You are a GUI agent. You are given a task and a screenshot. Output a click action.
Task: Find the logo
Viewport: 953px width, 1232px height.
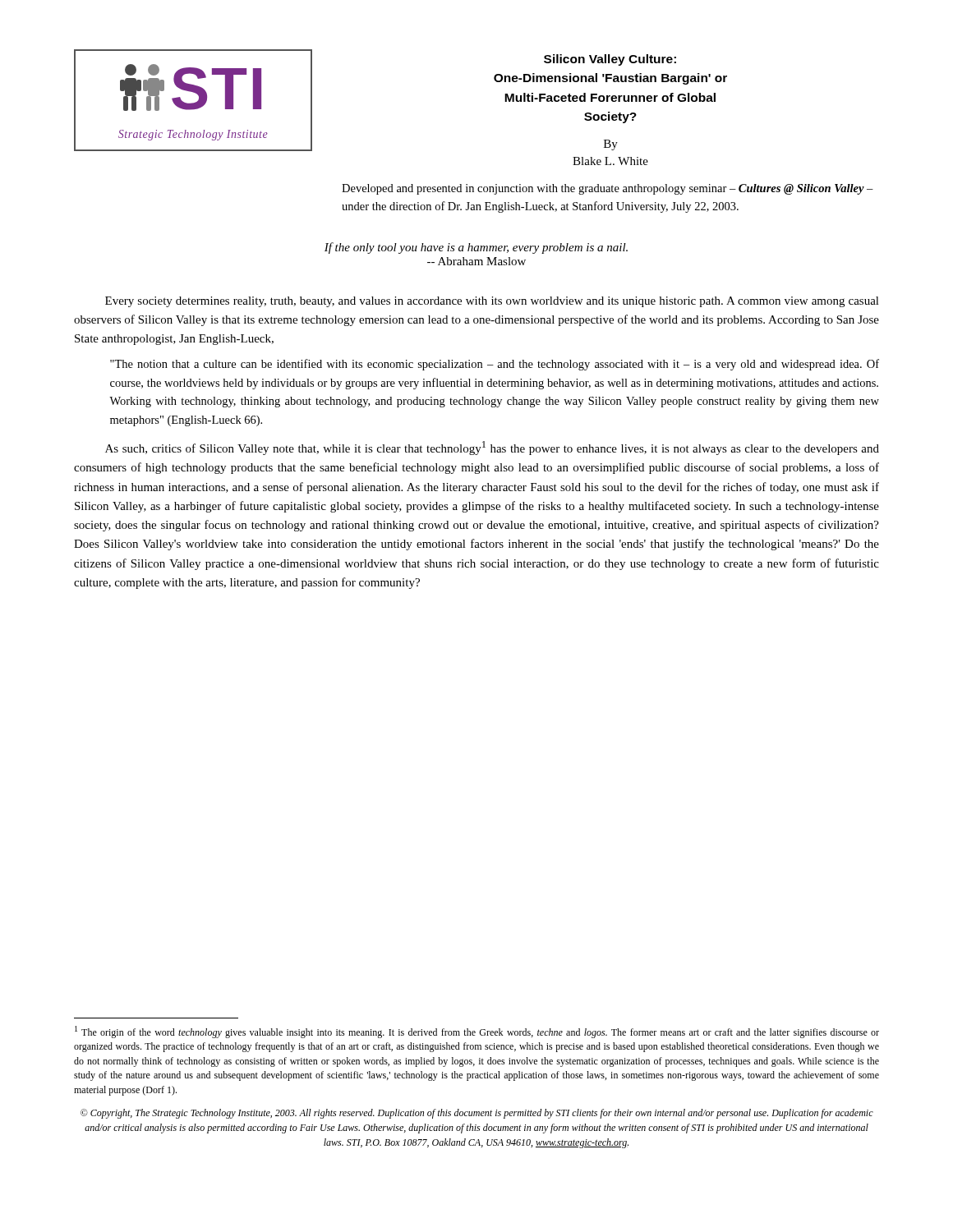coord(193,100)
